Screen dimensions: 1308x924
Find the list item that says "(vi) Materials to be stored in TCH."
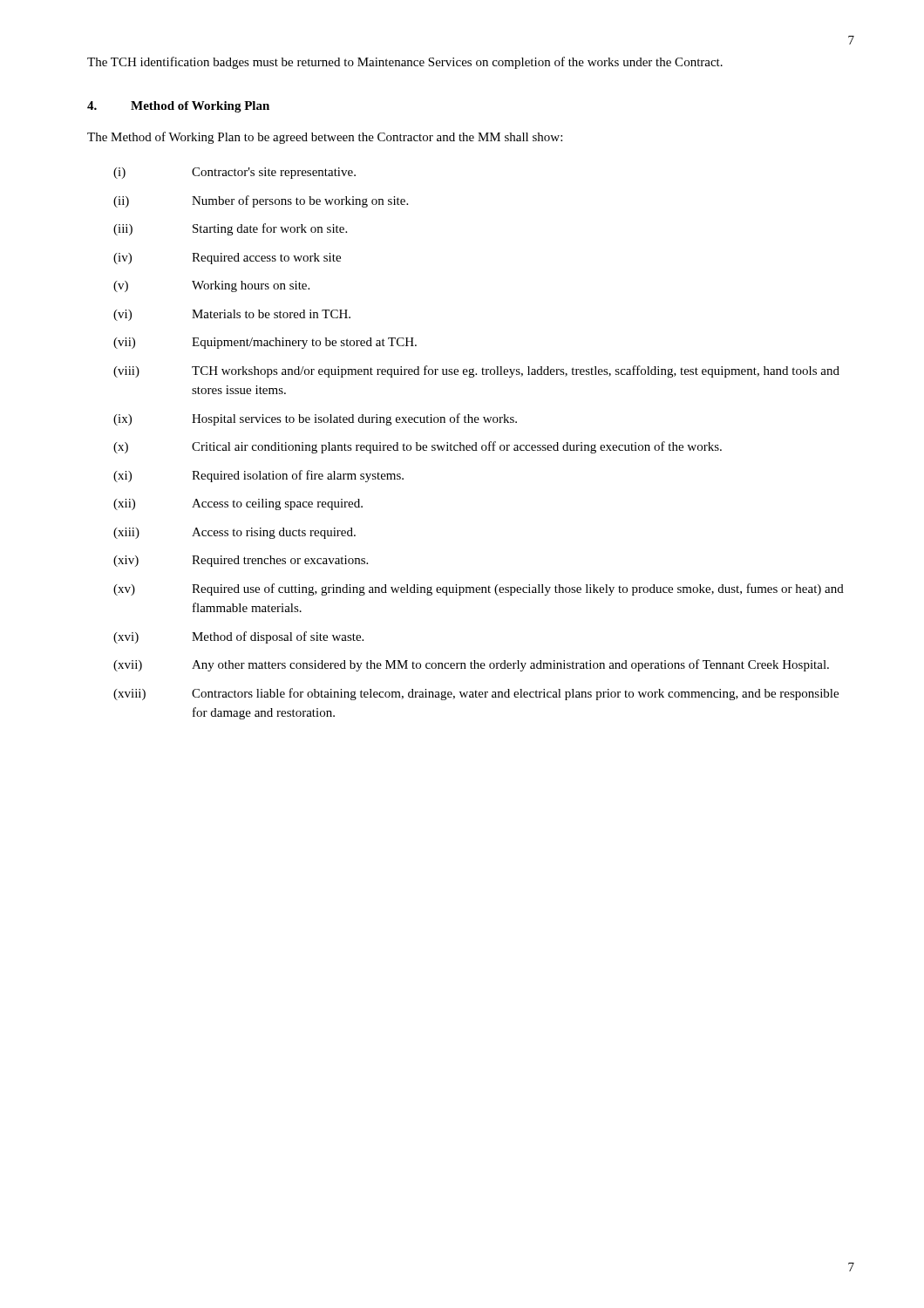coord(232,315)
